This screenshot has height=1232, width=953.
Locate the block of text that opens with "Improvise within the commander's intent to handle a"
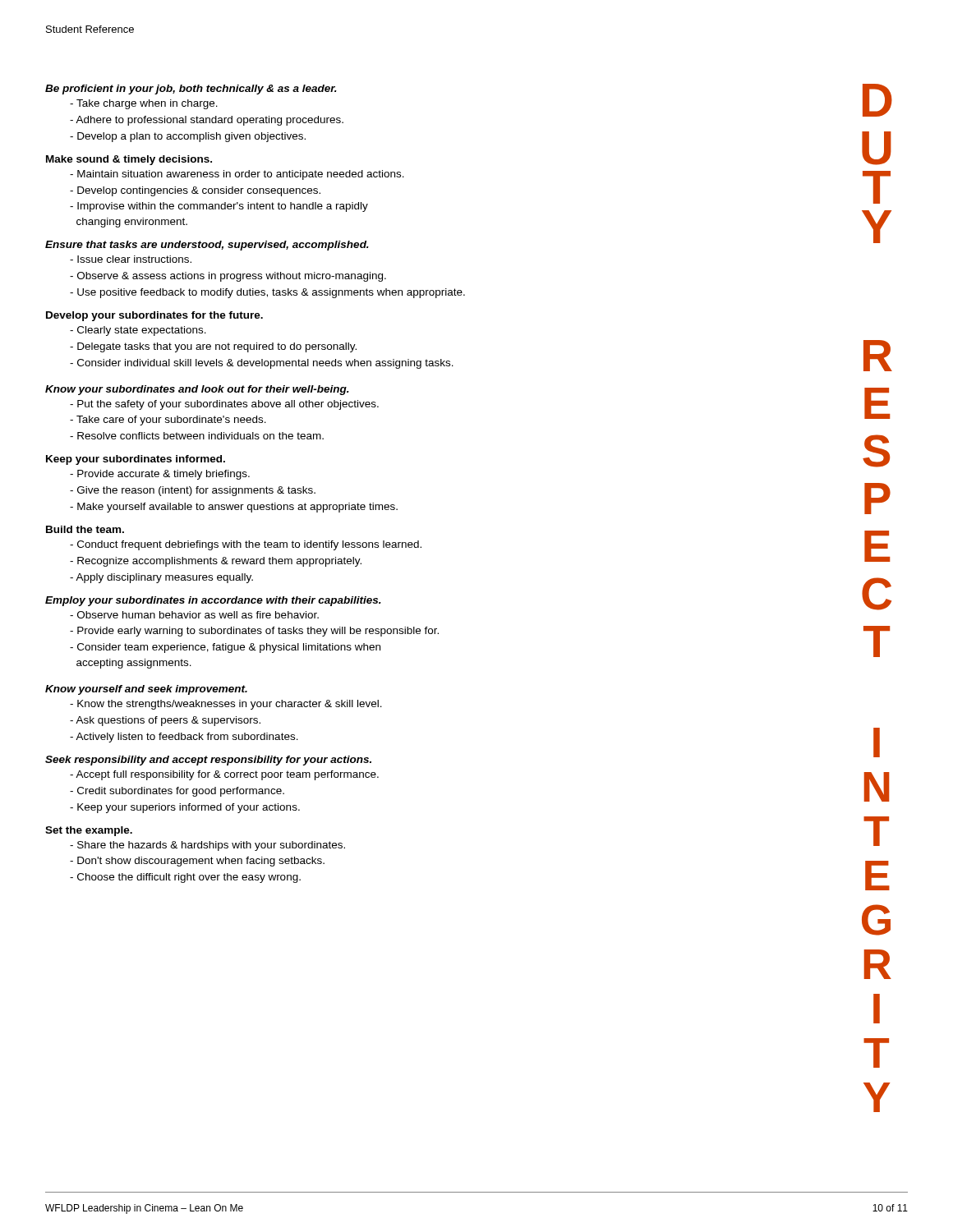(219, 214)
